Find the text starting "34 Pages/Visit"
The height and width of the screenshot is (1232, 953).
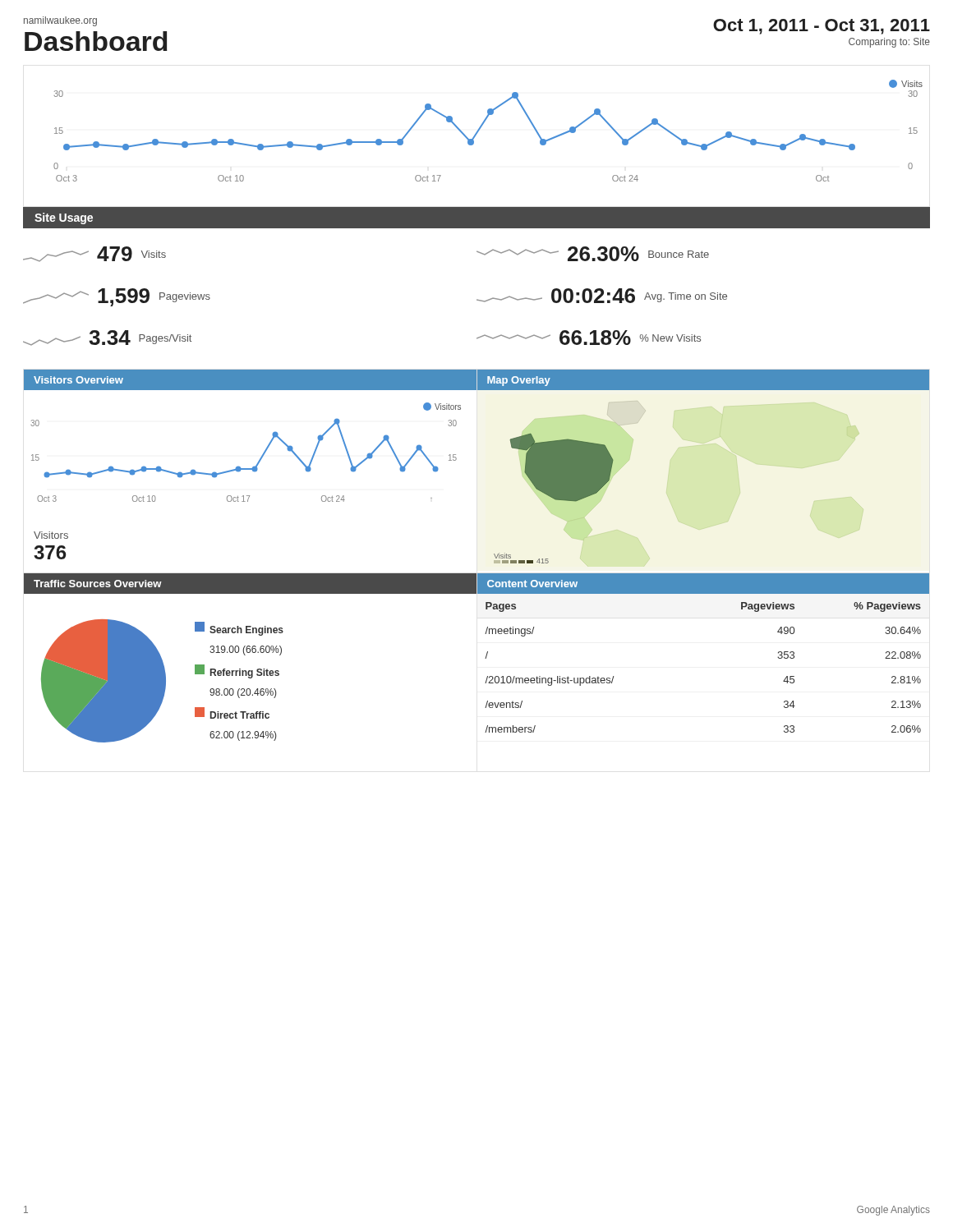pyautogui.click(x=107, y=338)
